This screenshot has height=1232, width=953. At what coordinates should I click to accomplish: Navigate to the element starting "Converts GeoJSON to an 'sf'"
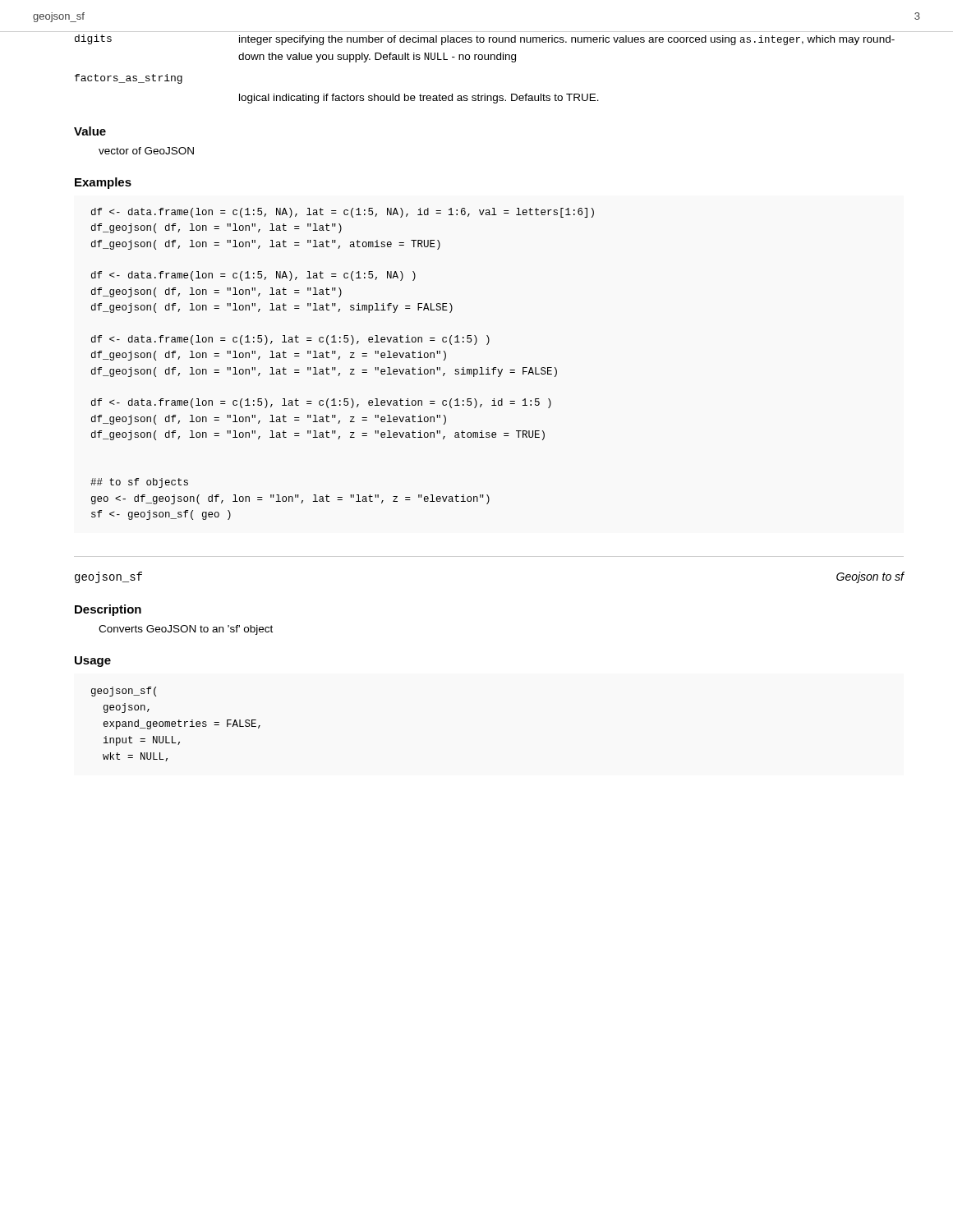tap(186, 629)
